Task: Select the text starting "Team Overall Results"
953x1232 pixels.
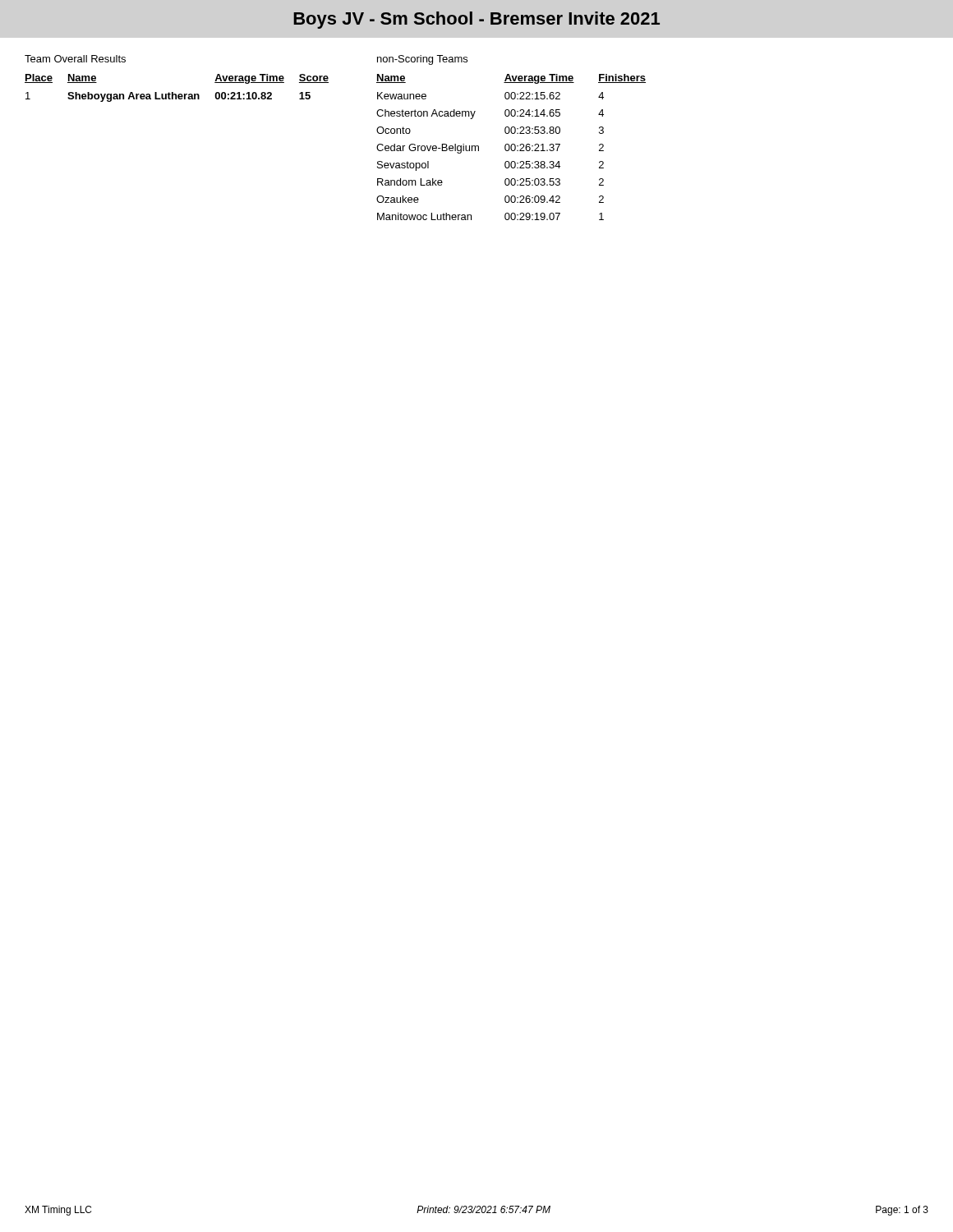Action: click(75, 59)
